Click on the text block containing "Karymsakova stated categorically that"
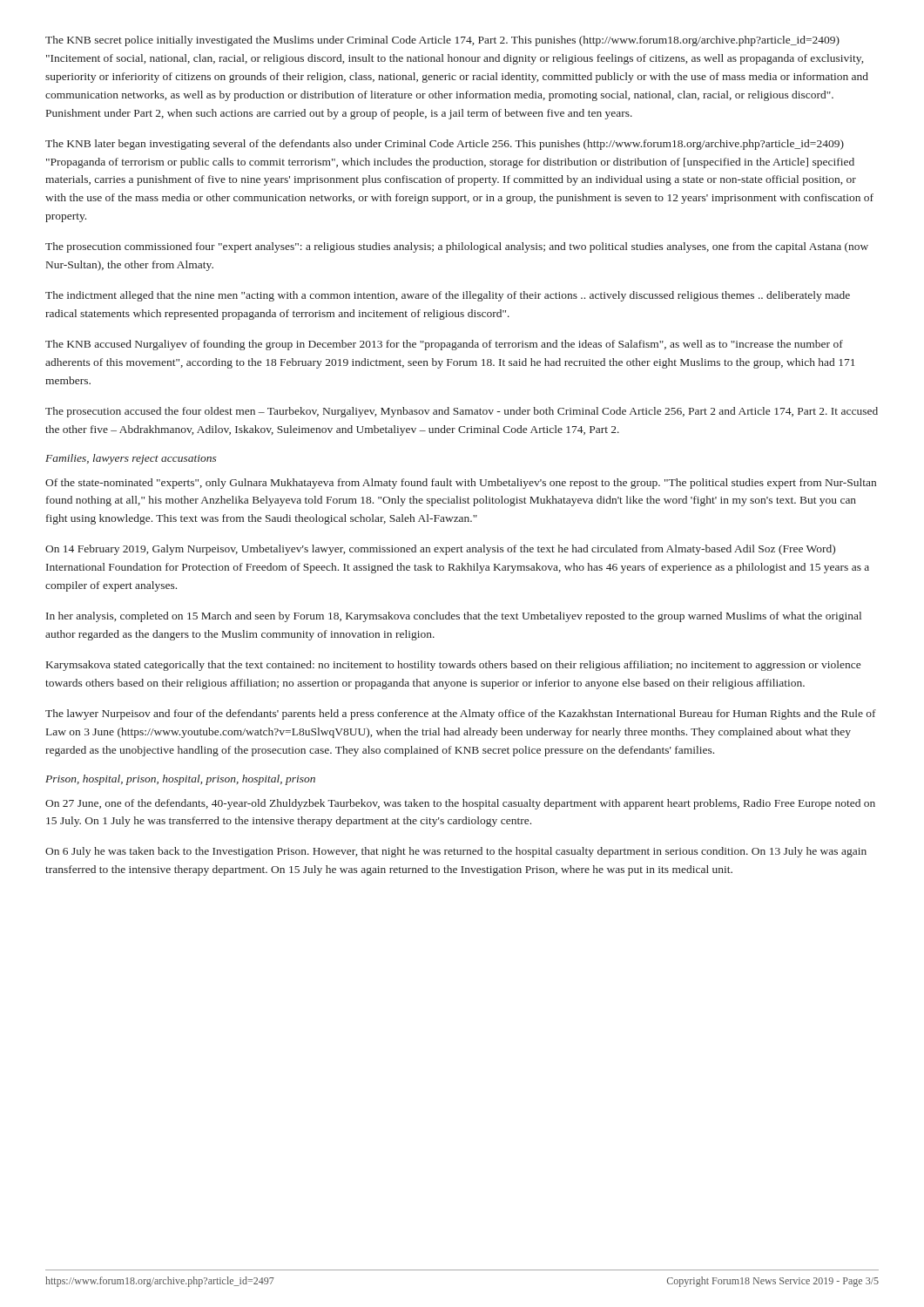 [453, 673]
